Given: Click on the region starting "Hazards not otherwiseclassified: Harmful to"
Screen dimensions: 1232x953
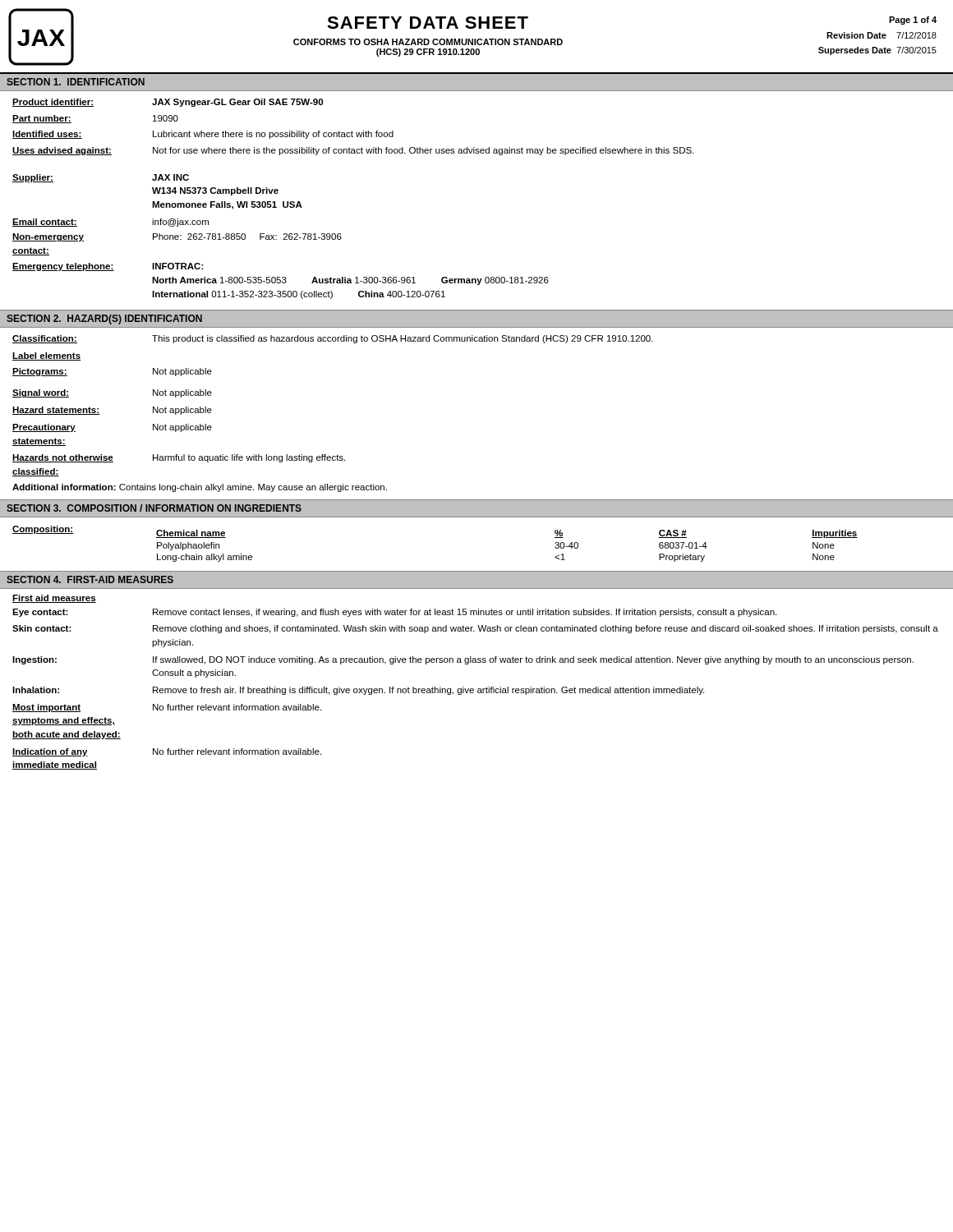Looking at the screenshot, I should point(179,458).
